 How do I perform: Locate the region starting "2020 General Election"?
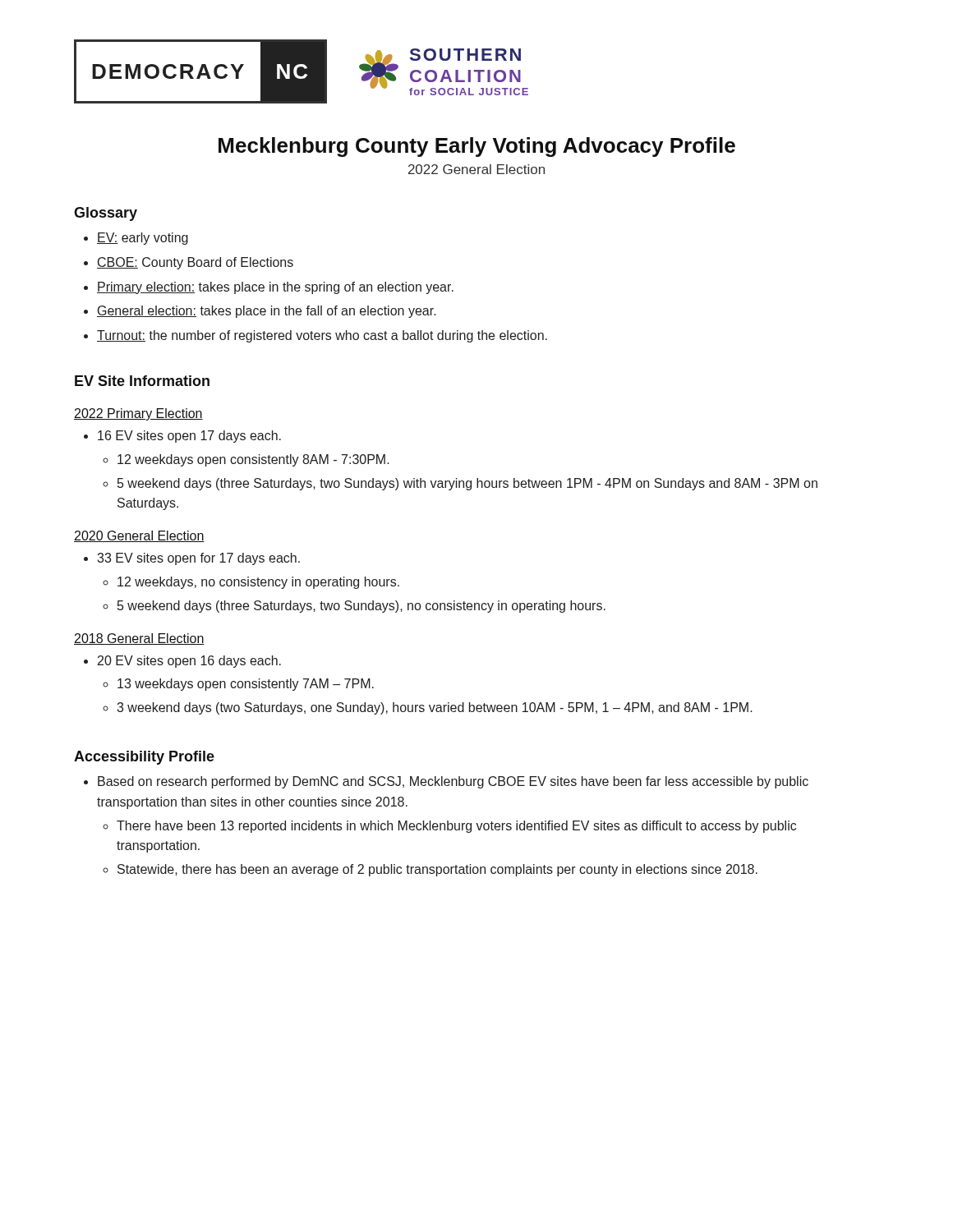pos(139,536)
